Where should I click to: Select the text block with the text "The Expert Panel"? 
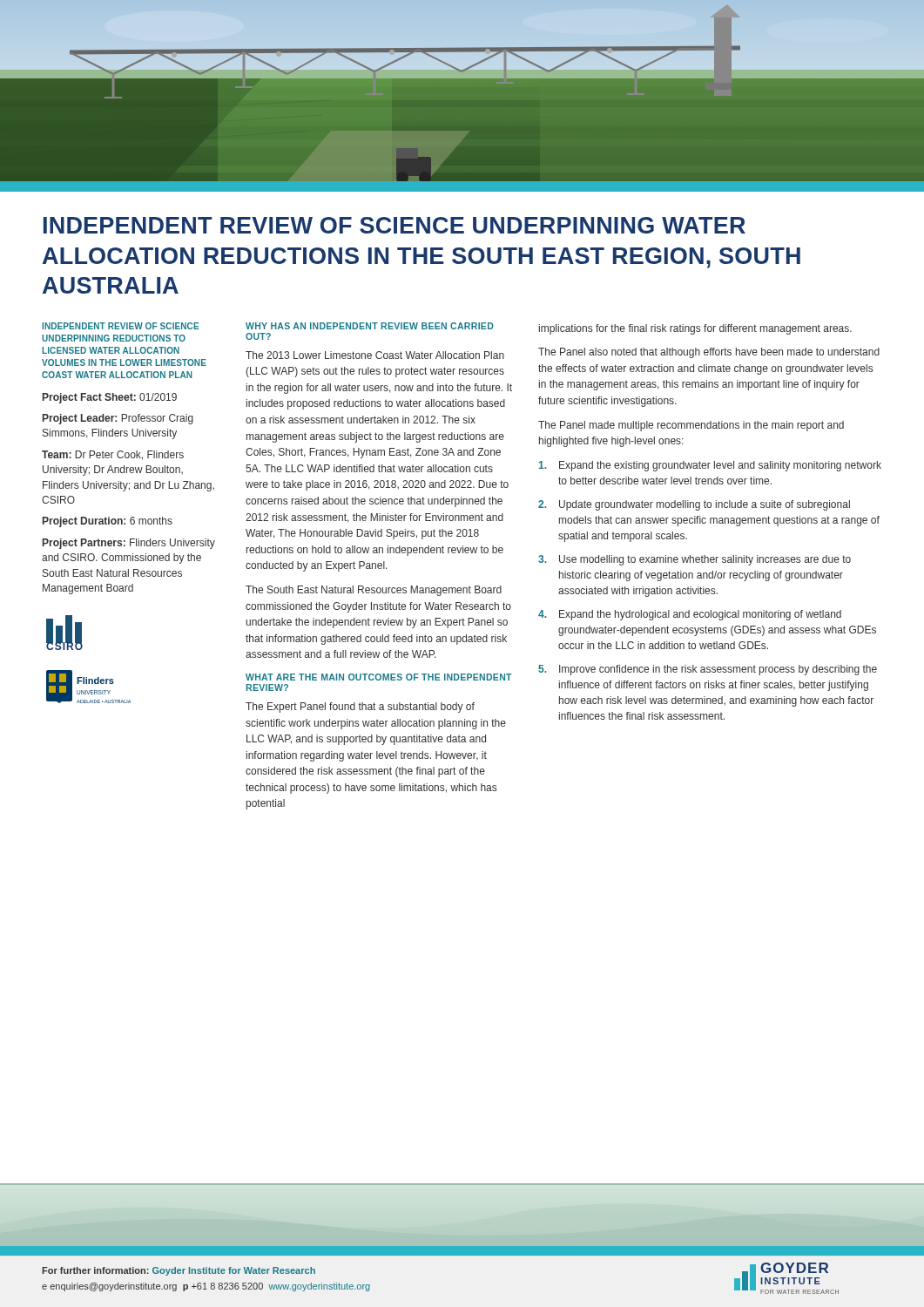[x=376, y=755]
